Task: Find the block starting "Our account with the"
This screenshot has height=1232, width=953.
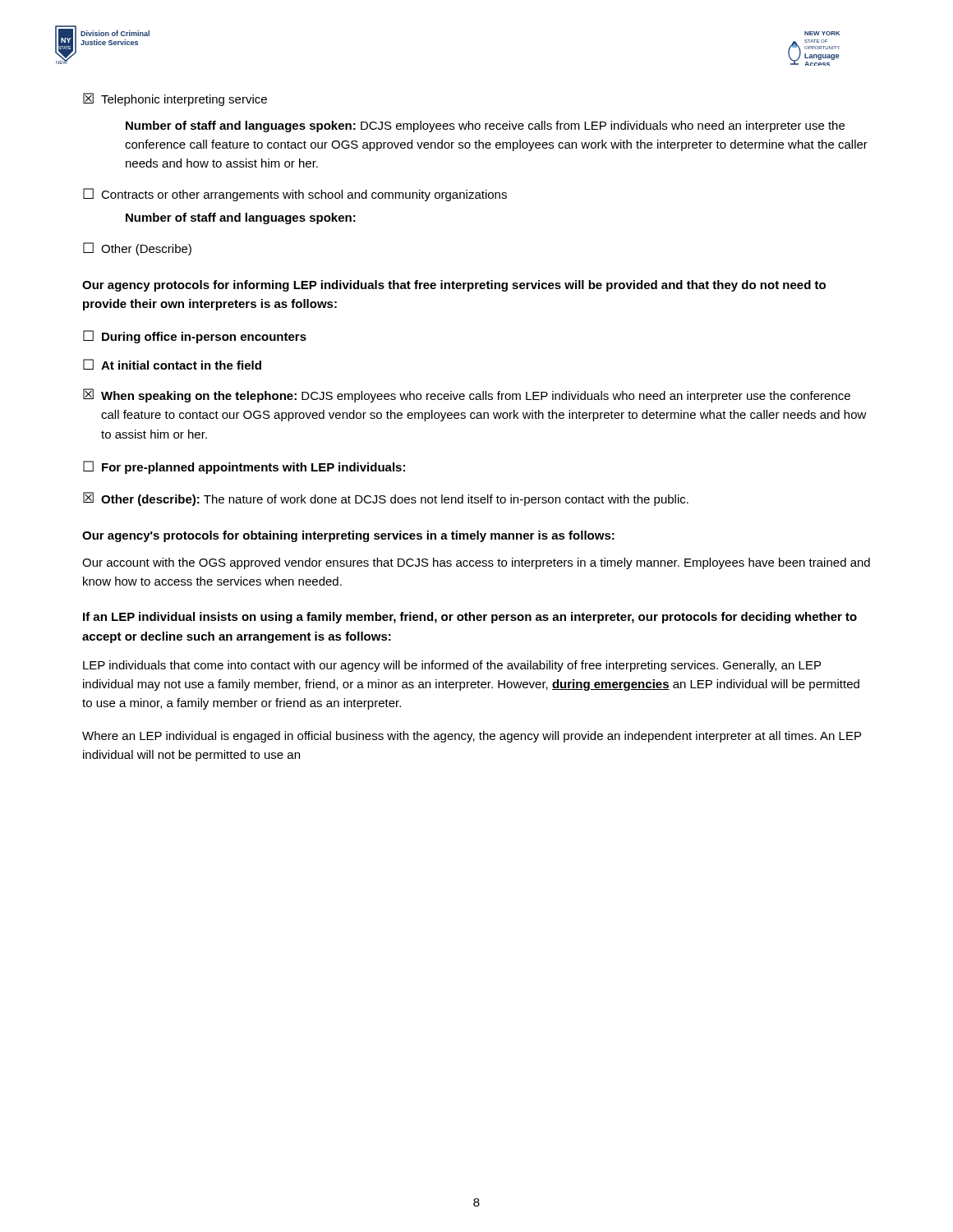Action: tap(476, 572)
